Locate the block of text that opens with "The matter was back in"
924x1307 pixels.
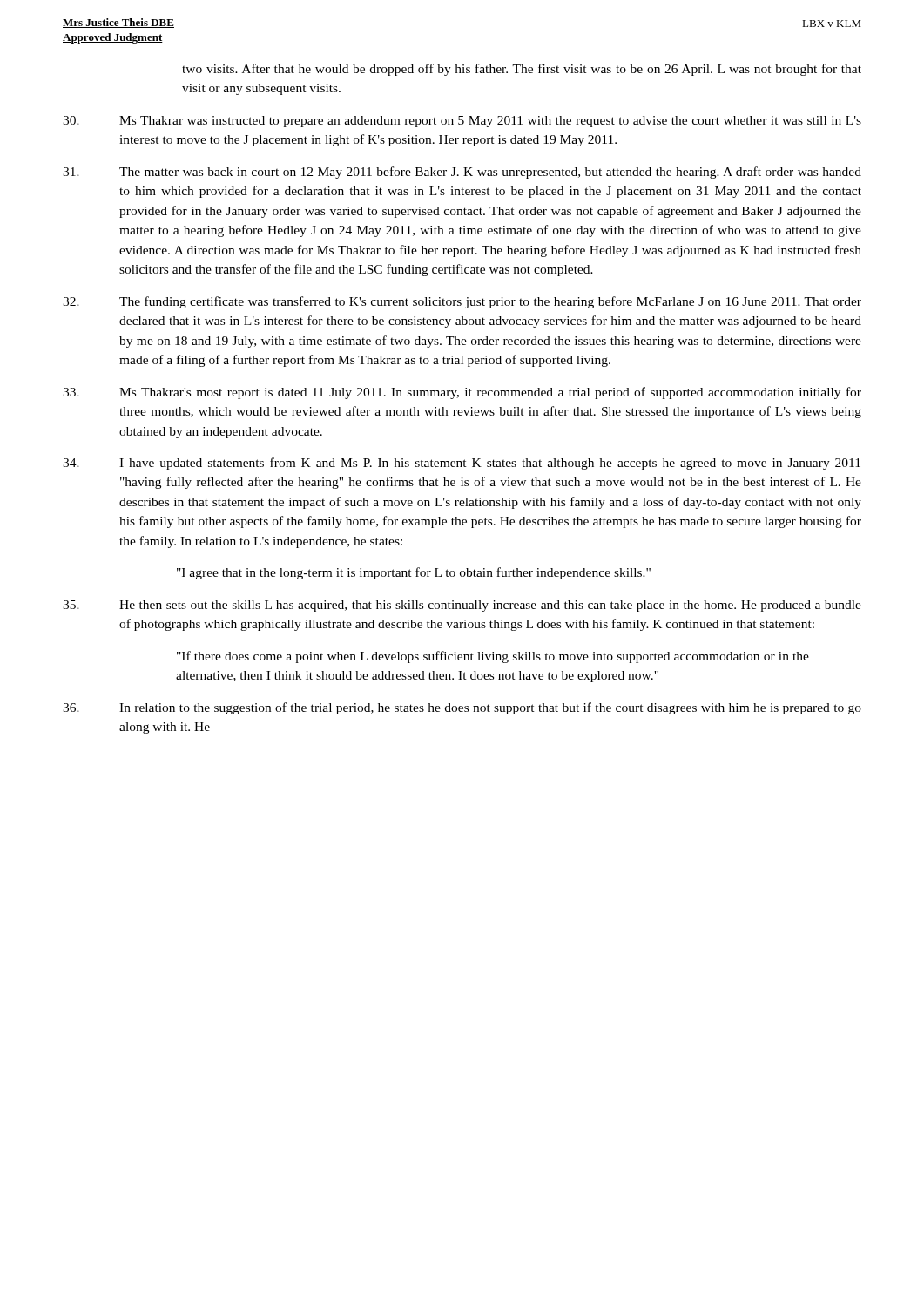[462, 221]
